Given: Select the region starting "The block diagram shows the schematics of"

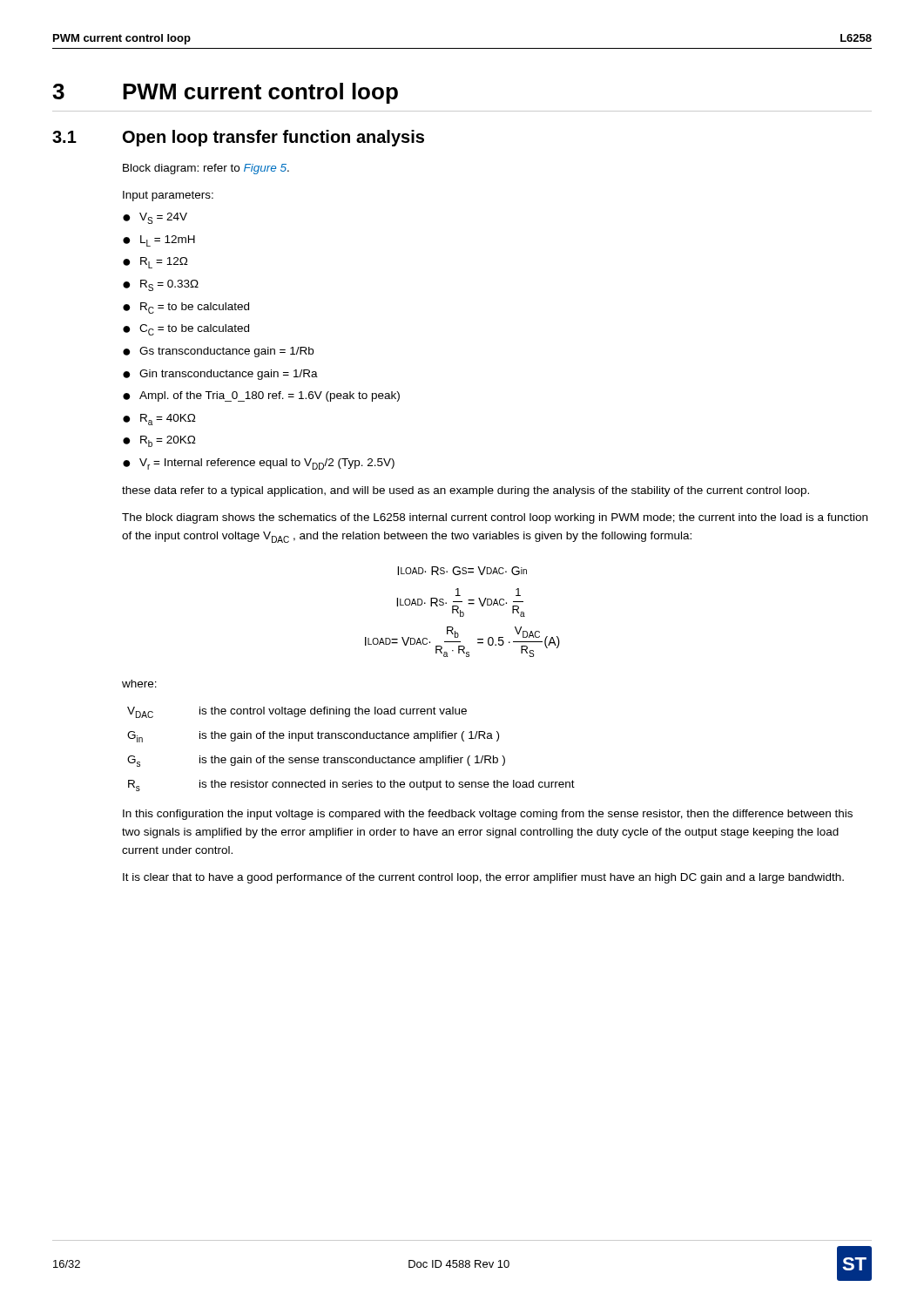Looking at the screenshot, I should (x=495, y=527).
